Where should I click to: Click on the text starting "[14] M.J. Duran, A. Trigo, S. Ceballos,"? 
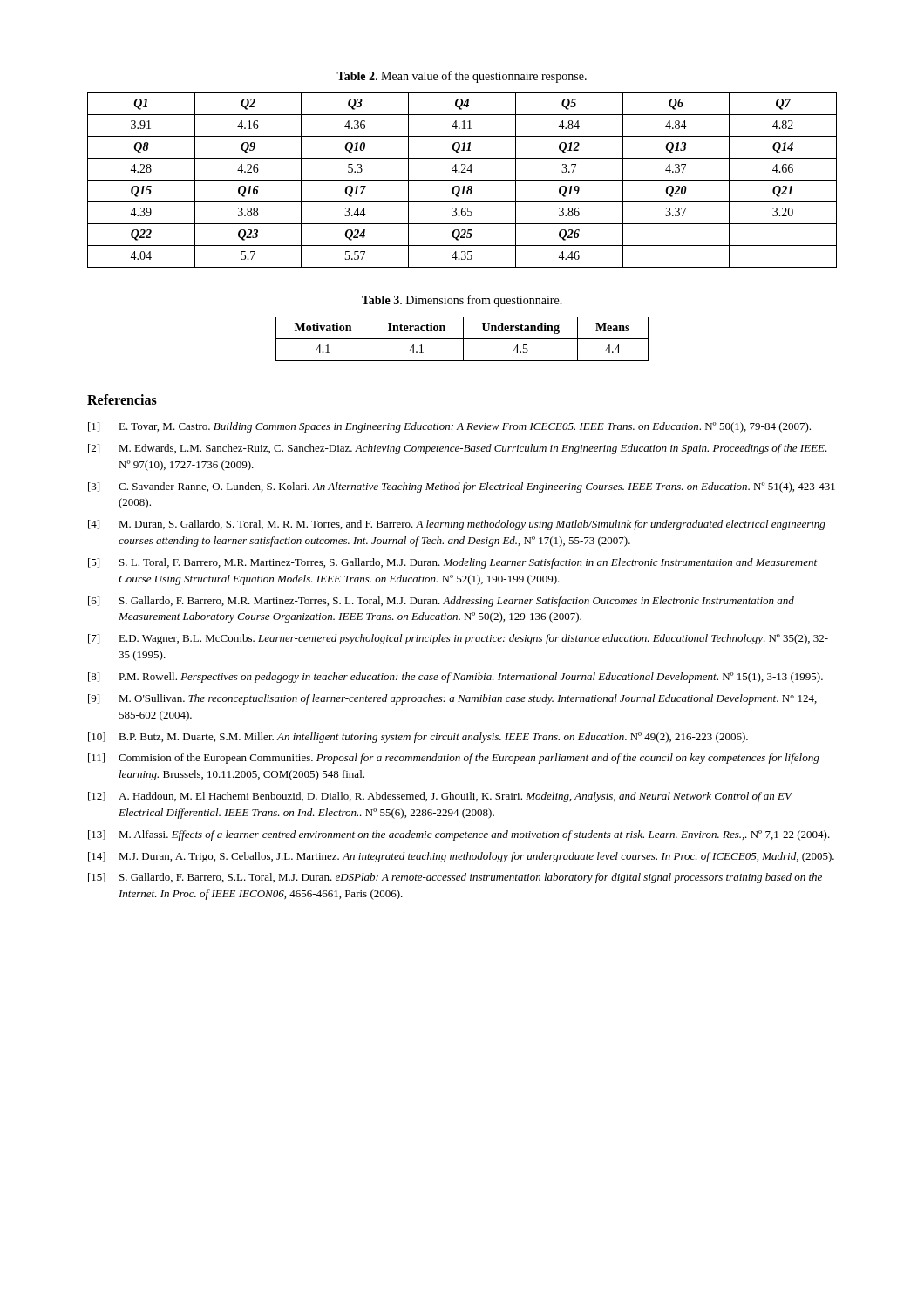462,856
